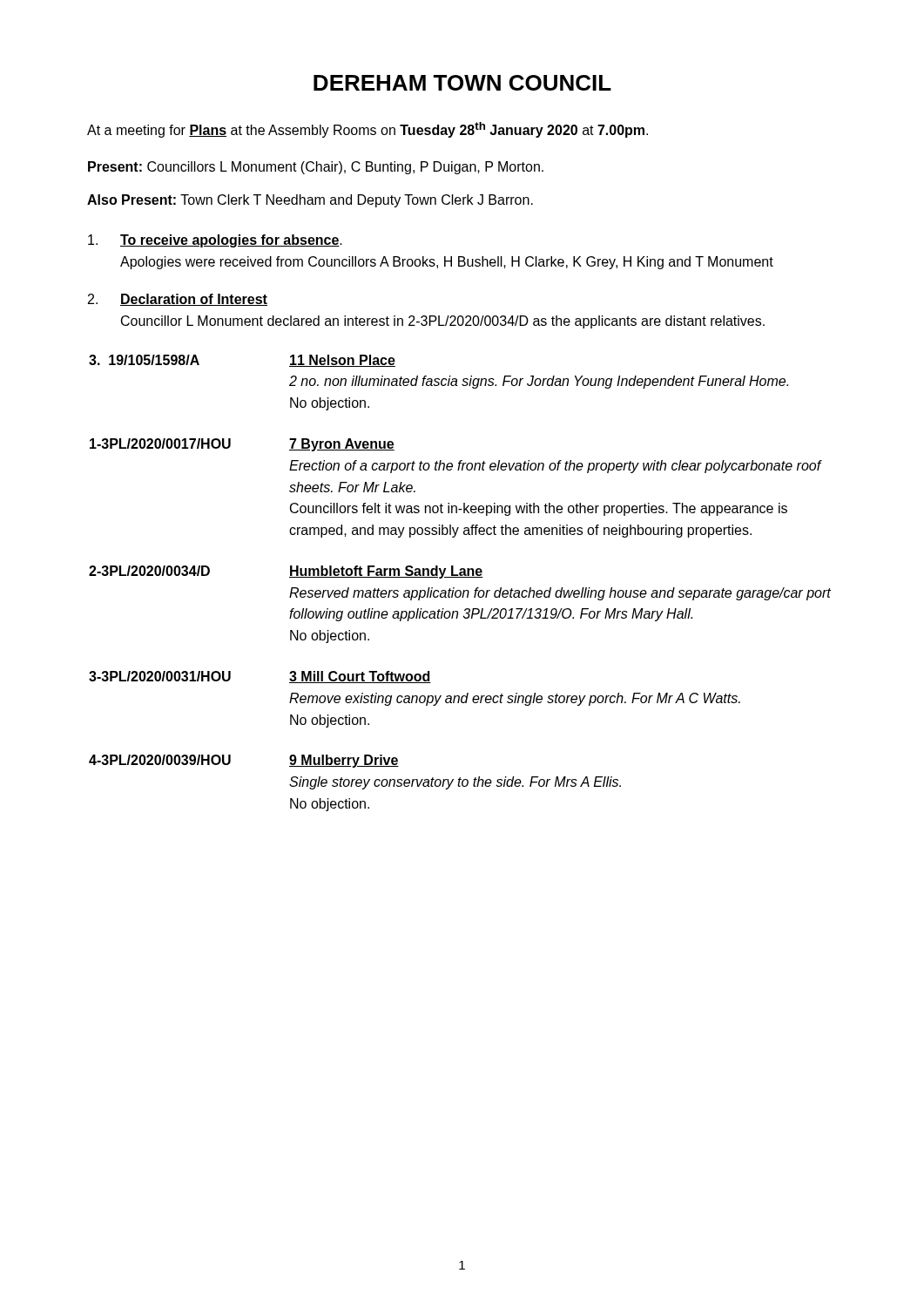Click on the block starting "Also Present: Town Clerk T Needham and Deputy"

point(310,200)
